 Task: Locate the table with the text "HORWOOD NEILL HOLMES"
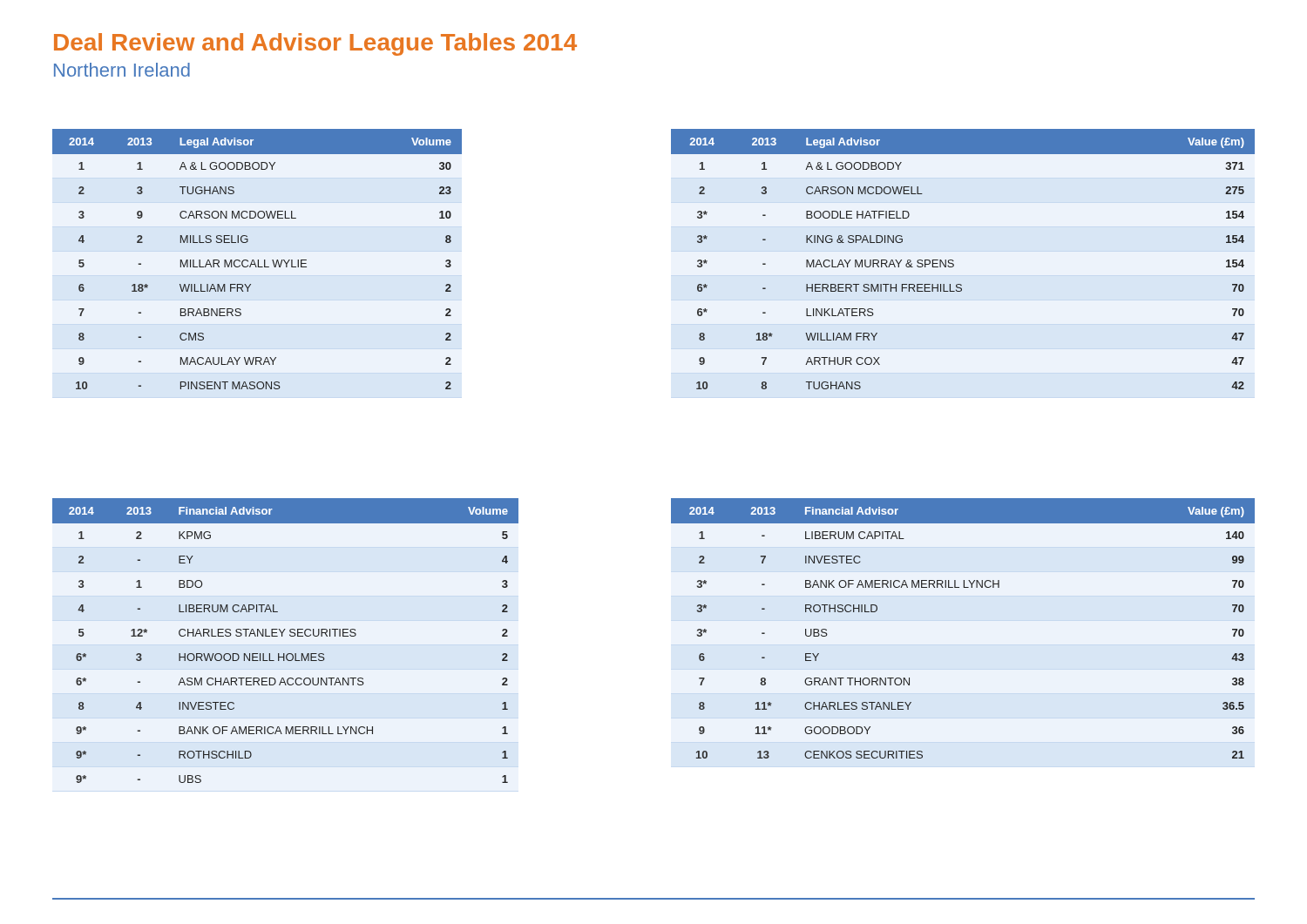click(x=285, y=645)
